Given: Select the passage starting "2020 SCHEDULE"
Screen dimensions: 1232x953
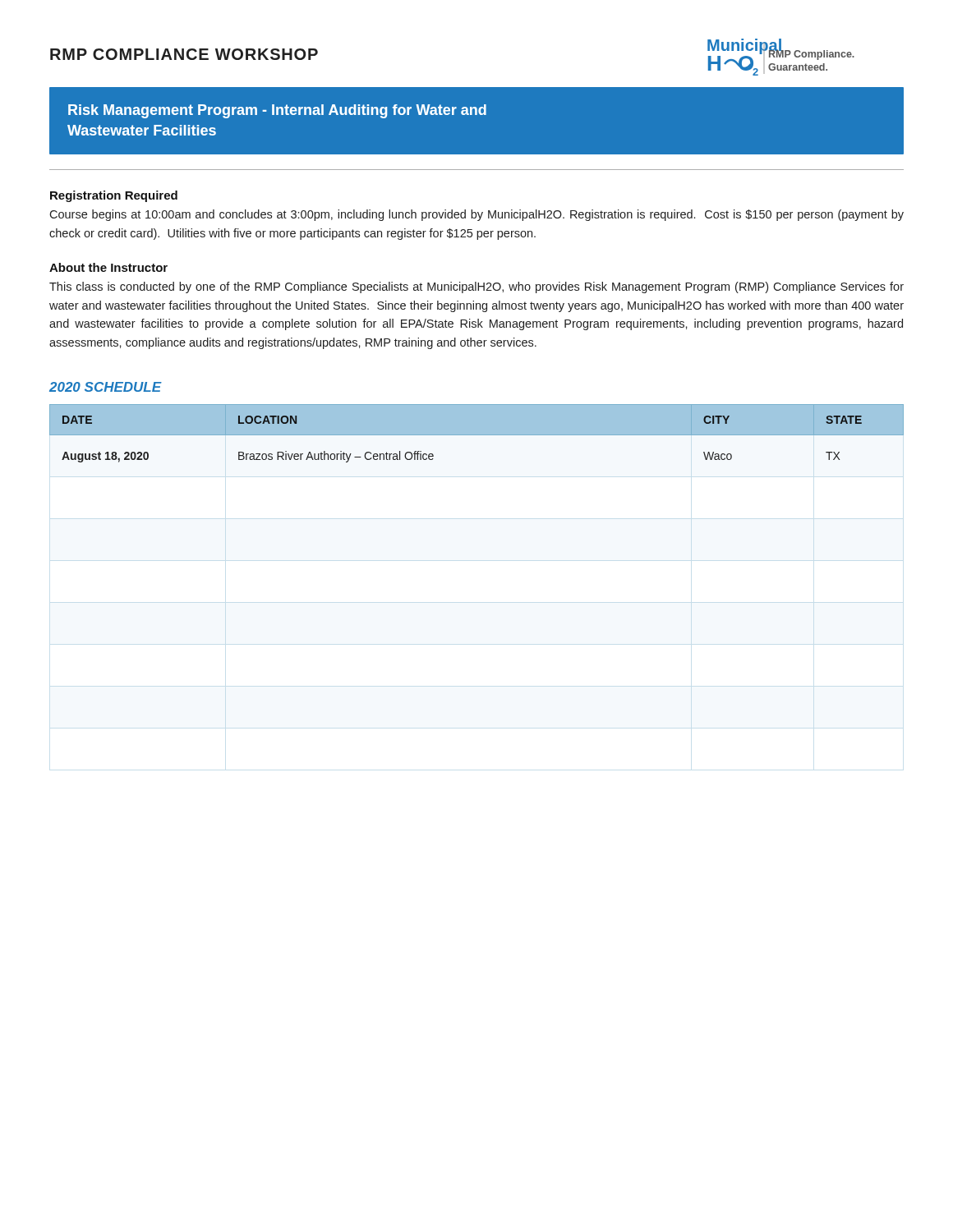Looking at the screenshot, I should [105, 387].
